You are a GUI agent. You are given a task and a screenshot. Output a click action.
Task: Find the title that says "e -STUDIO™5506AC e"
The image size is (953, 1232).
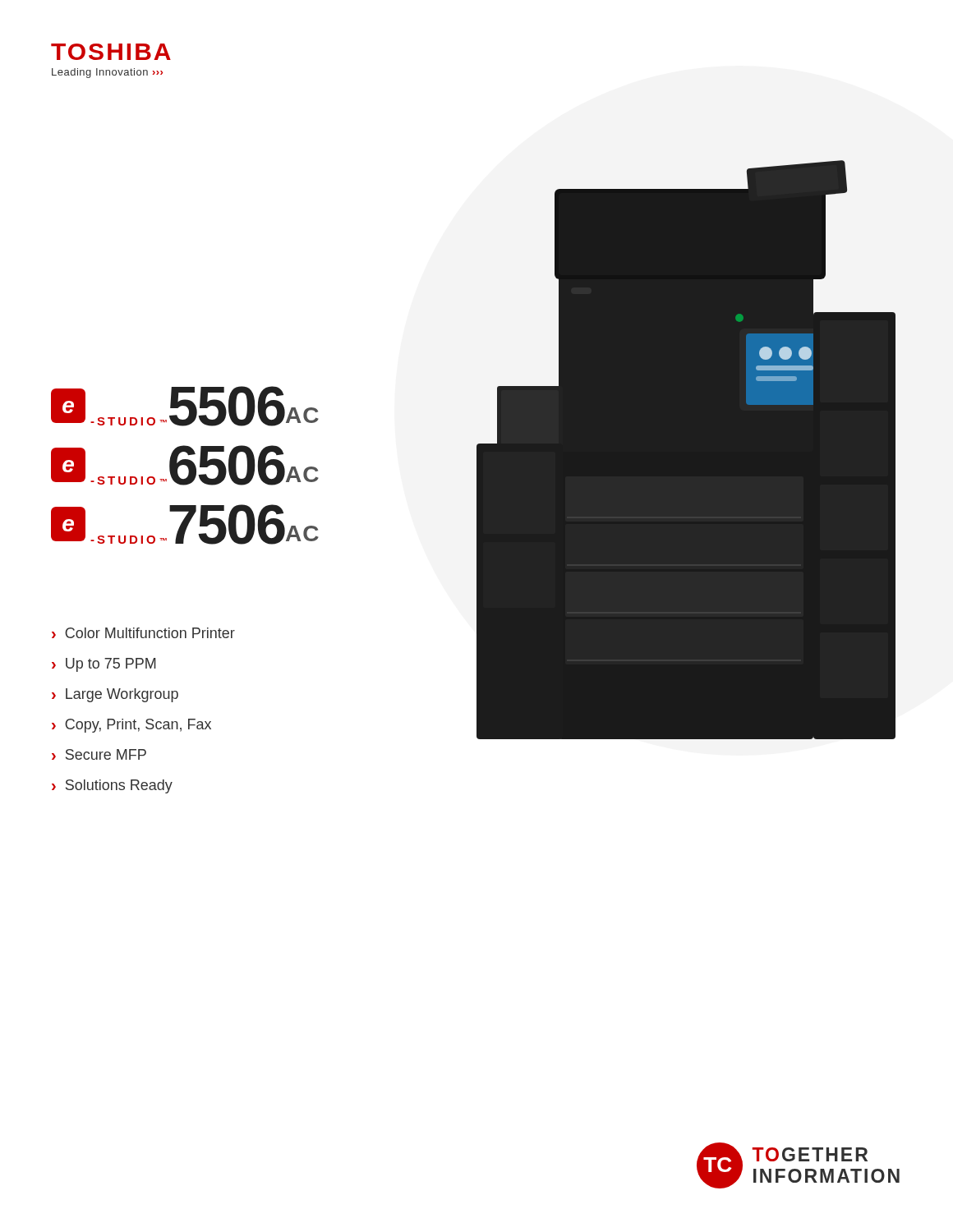(248, 467)
